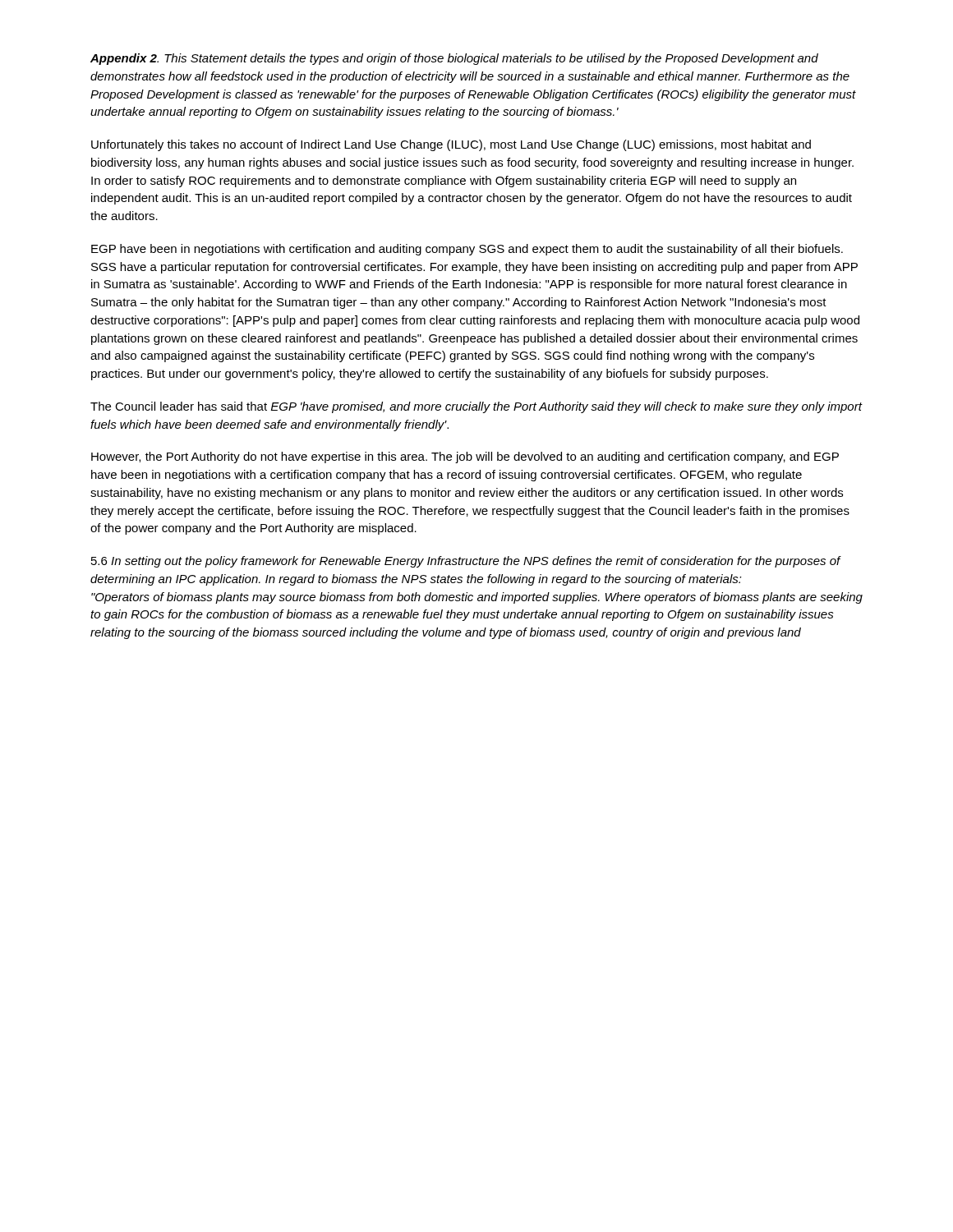Point to the block beginning "Appendix 2. This Statement details the types"

(473, 85)
